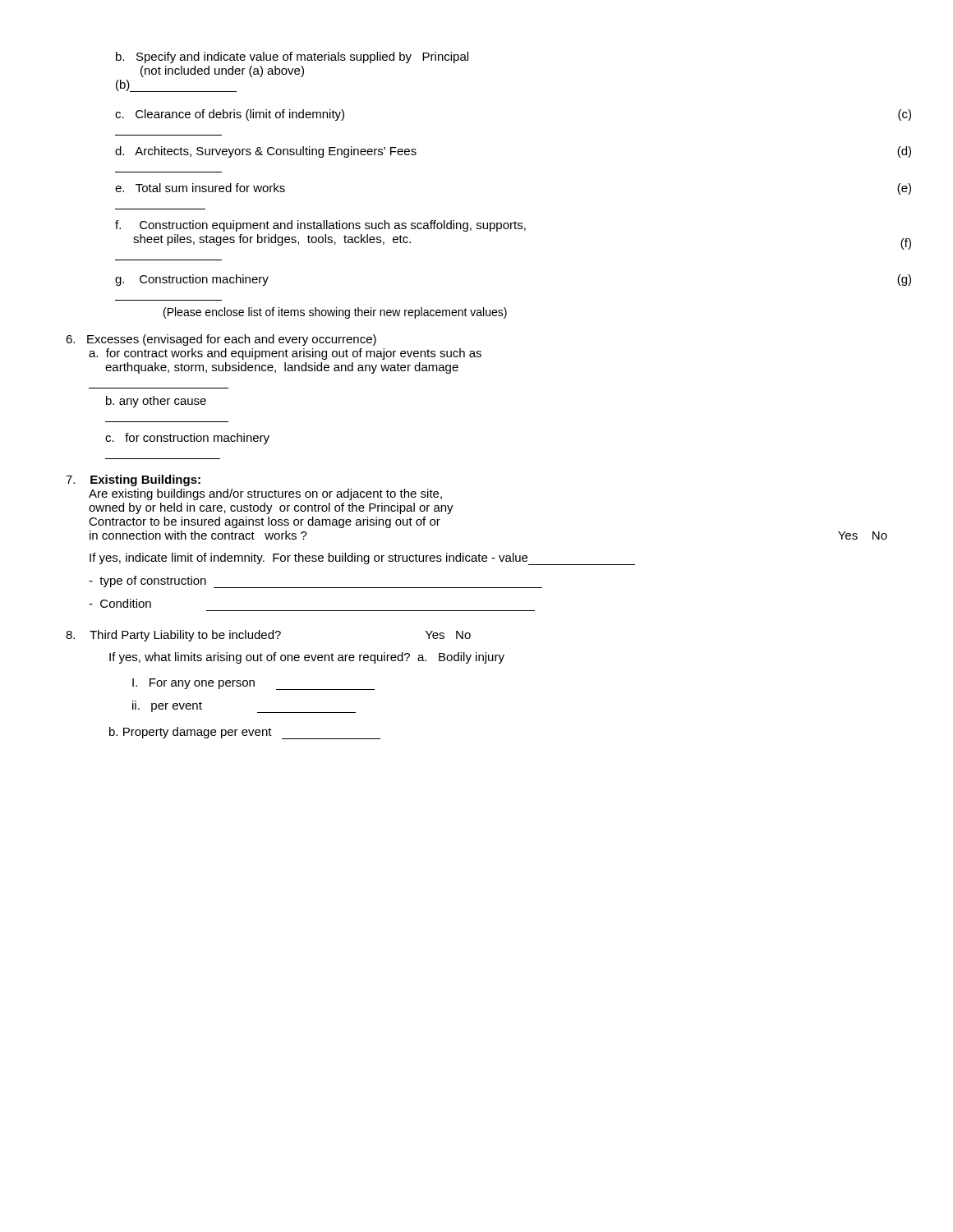Click on the list item that reads "b. any other cause"
The height and width of the screenshot is (1232, 953).
(x=167, y=408)
